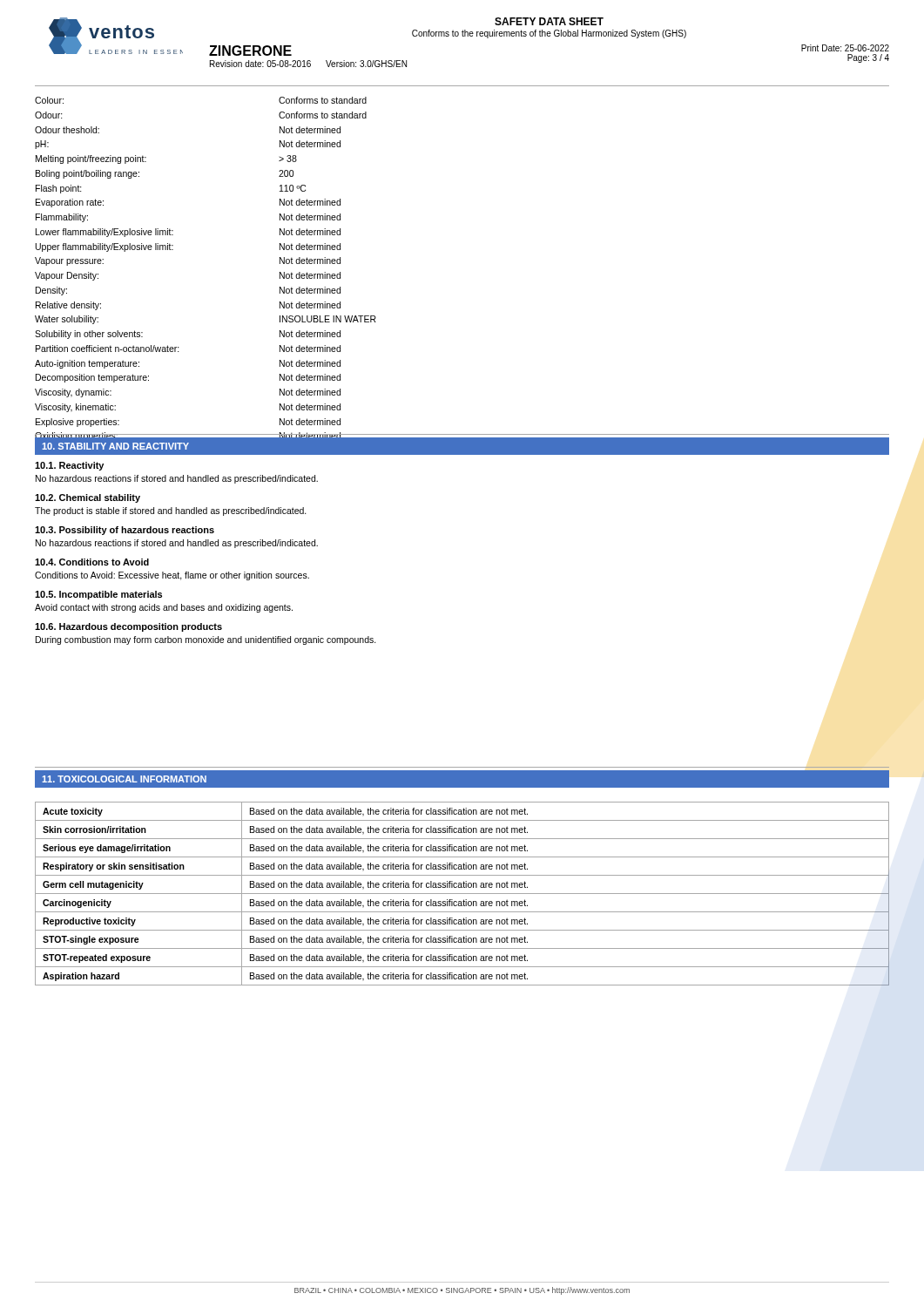Find "10.5. Incompatible materials" on this page
This screenshot has width=924, height=1307.
99,594
